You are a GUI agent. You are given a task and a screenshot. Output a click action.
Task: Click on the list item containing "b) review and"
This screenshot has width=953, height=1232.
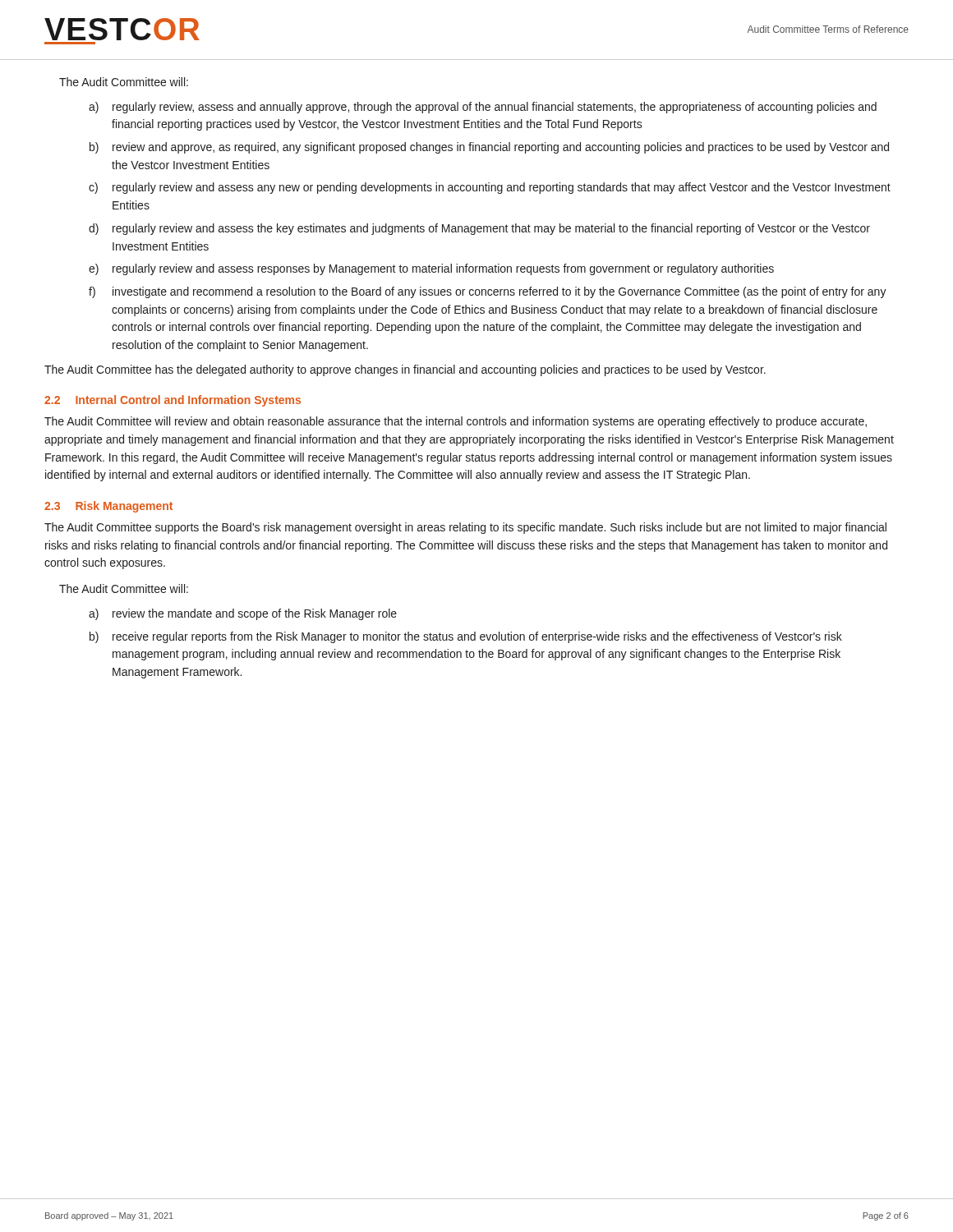pos(499,157)
